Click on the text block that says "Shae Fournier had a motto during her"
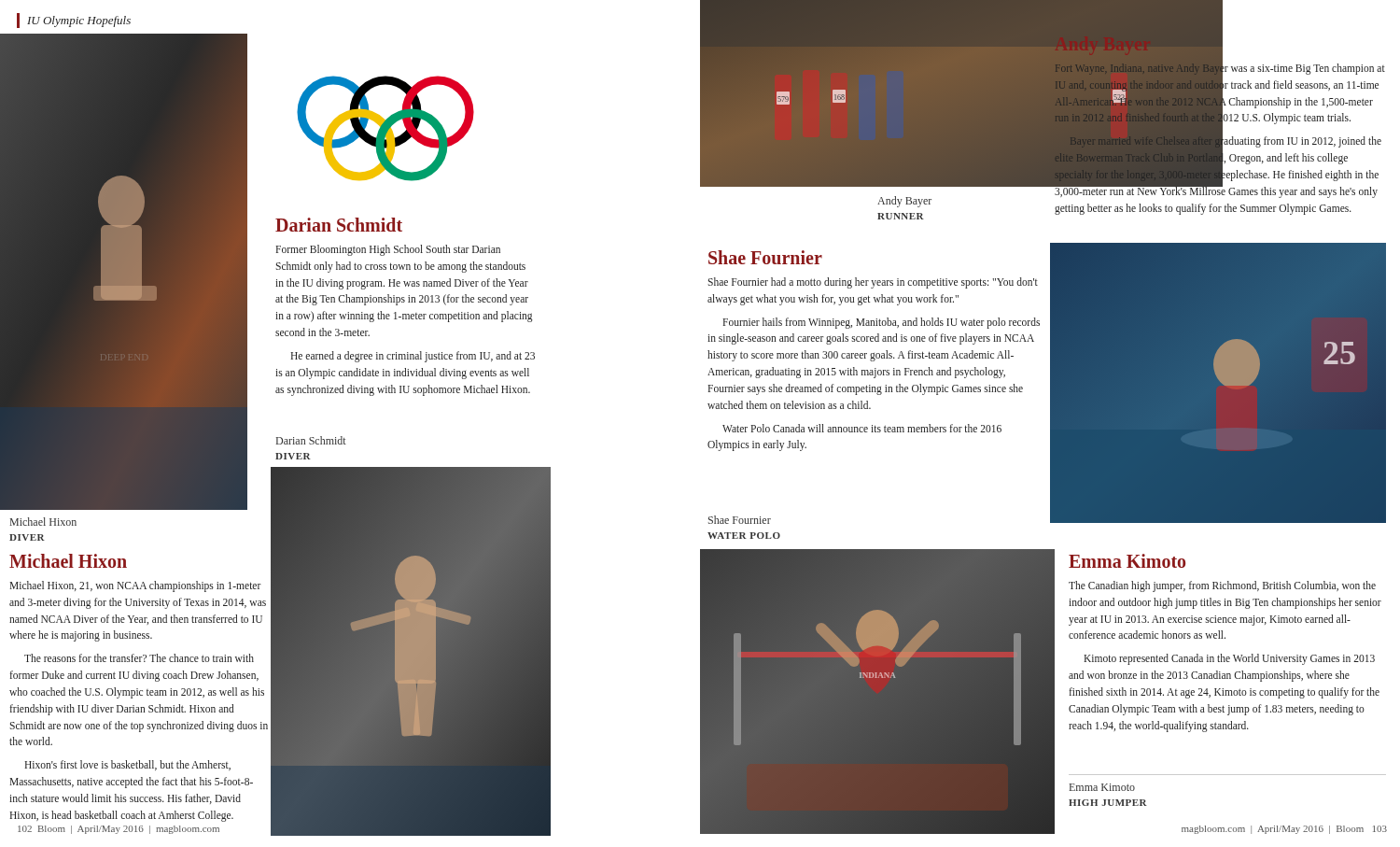Screen dimensions: 847x1400 [875, 364]
